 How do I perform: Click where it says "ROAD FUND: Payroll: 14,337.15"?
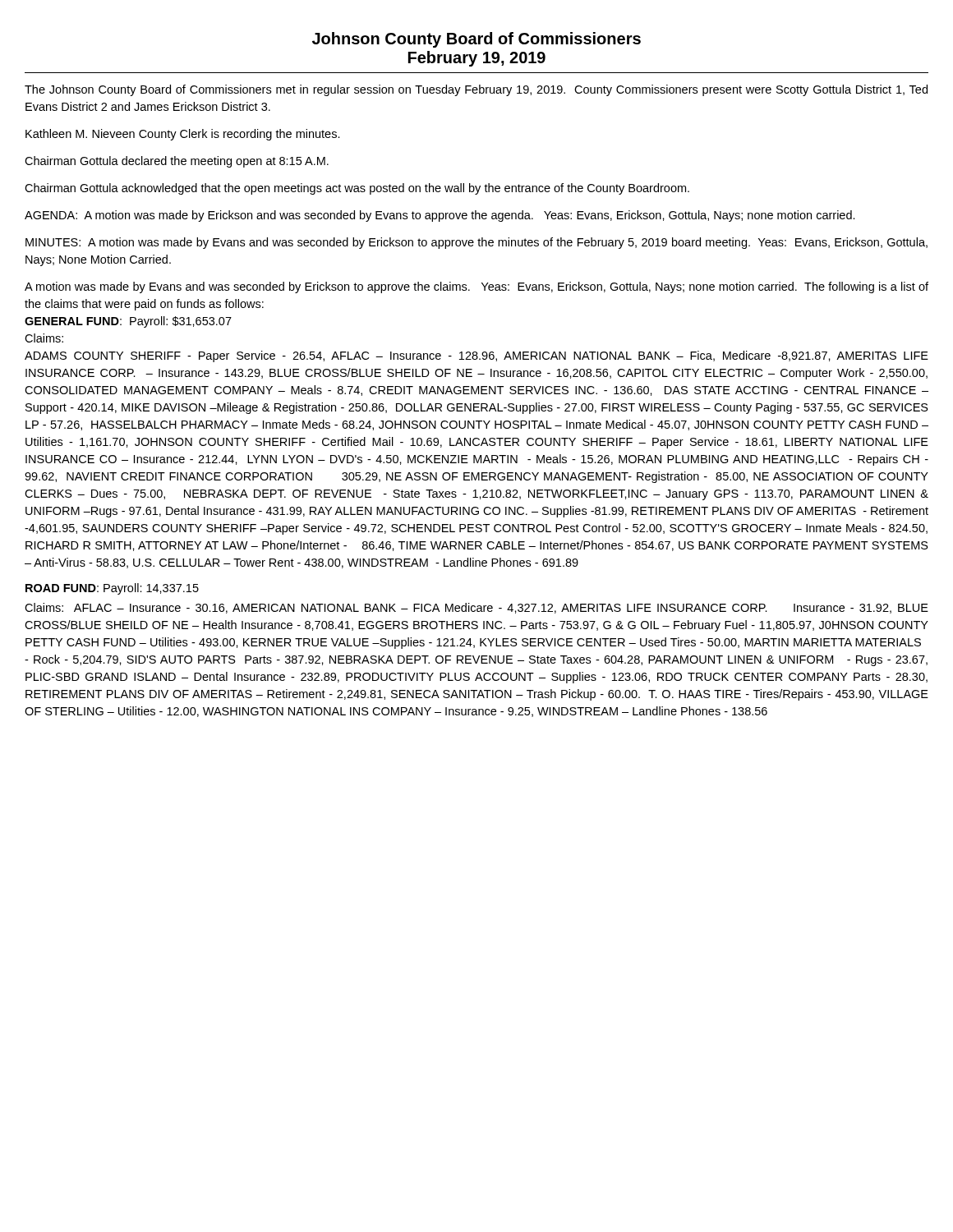(112, 588)
